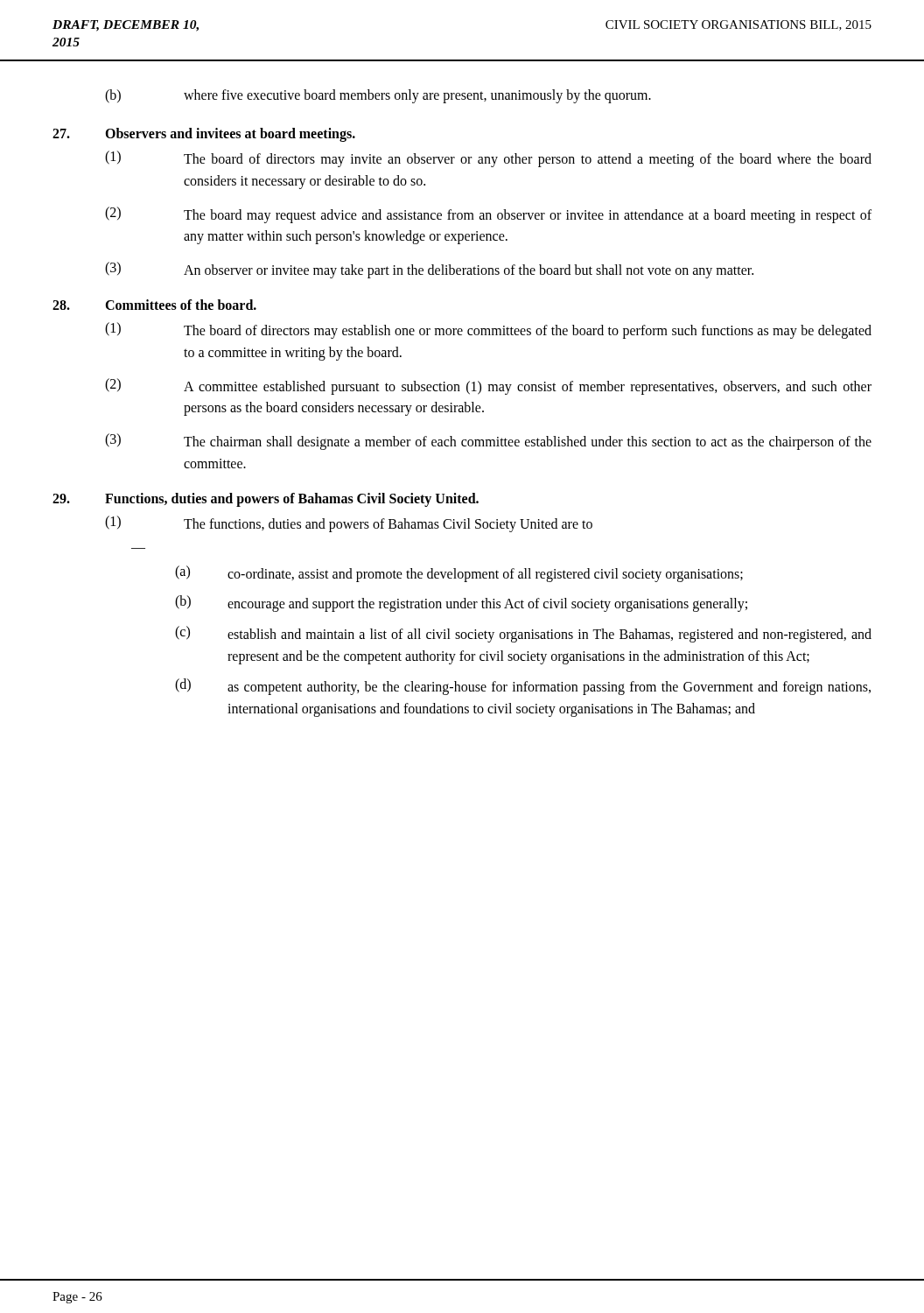This screenshot has height=1313, width=924.
Task: Find the block on this page that starts "(1) The board of directors may invite"
Action: coord(462,170)
